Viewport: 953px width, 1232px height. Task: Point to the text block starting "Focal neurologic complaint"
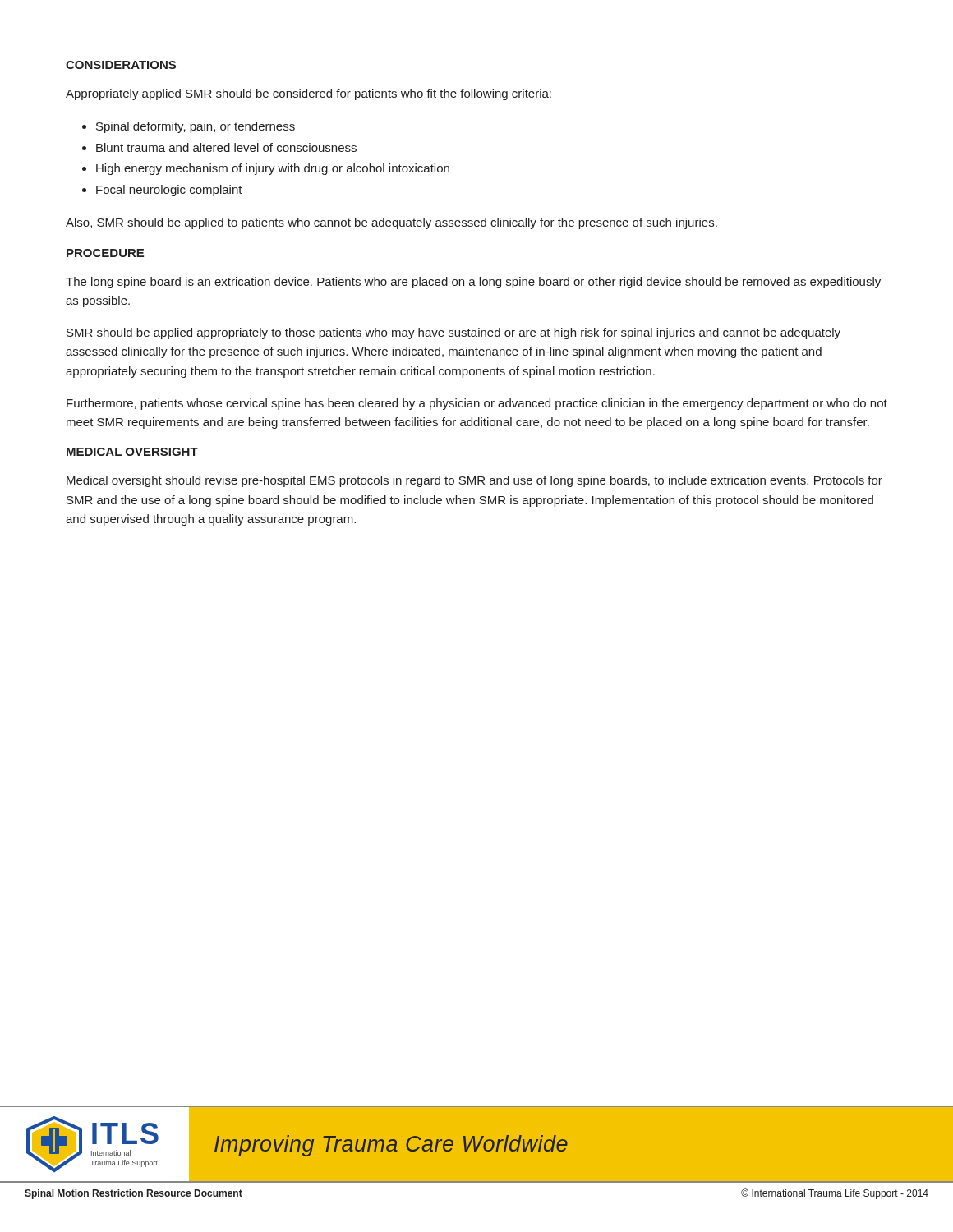point(169,189)
